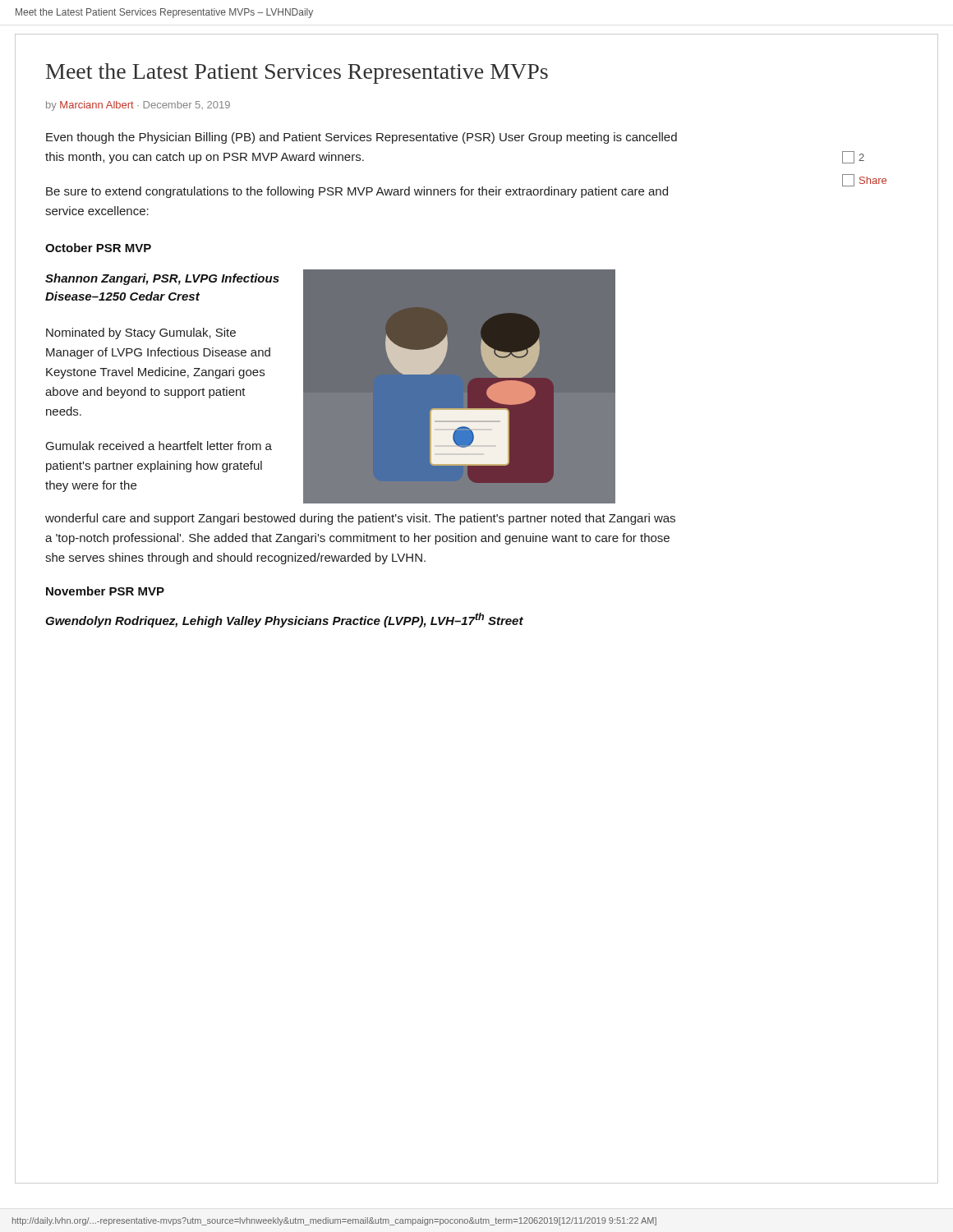Screen dimensions: 1232x953
Task: Click the passage that begins "Even though the Physician Billing (PB) and"
Action: coord(361,147)
